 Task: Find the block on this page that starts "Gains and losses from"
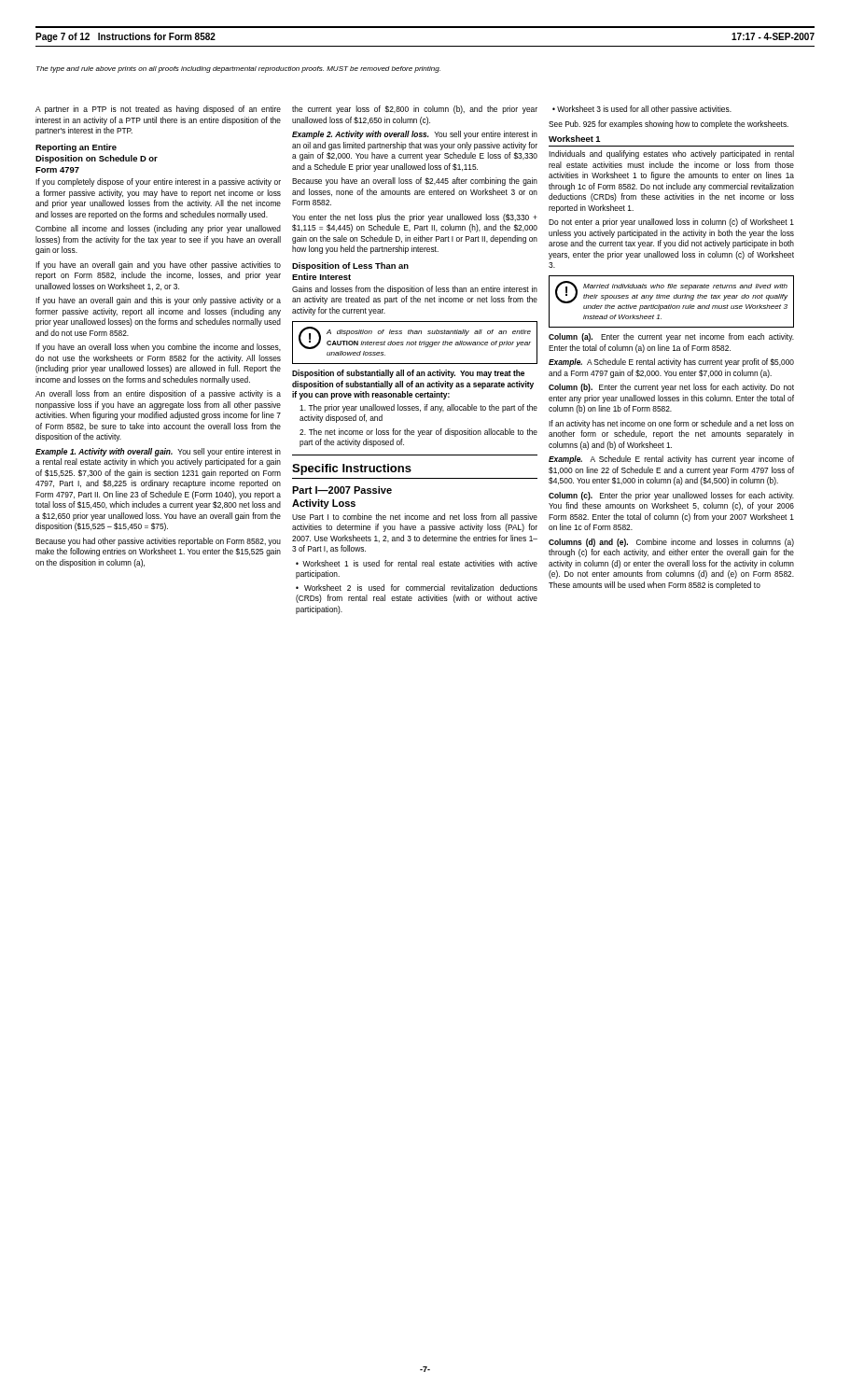pos(415,300)
